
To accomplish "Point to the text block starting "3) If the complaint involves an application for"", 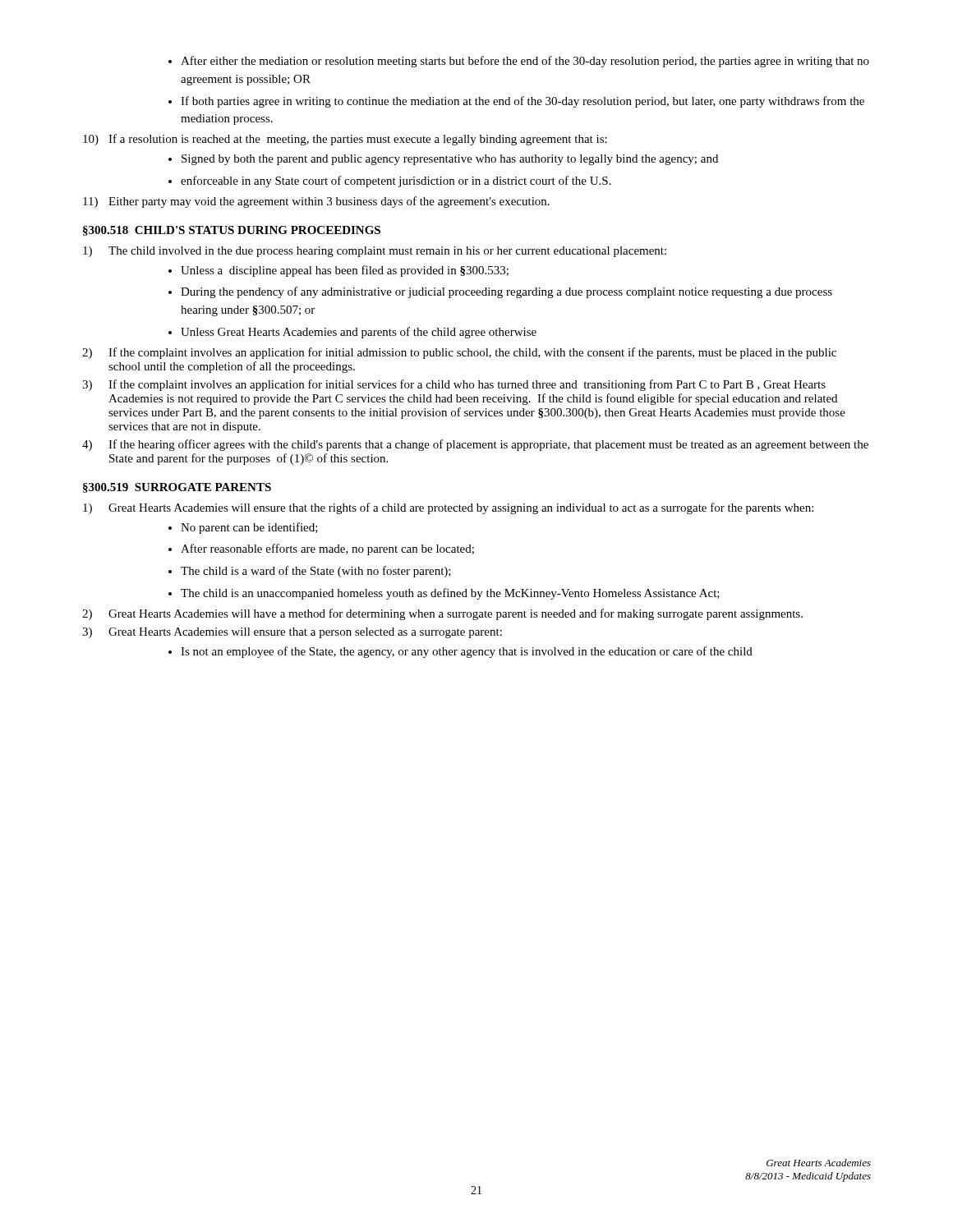I will point(476,405).
